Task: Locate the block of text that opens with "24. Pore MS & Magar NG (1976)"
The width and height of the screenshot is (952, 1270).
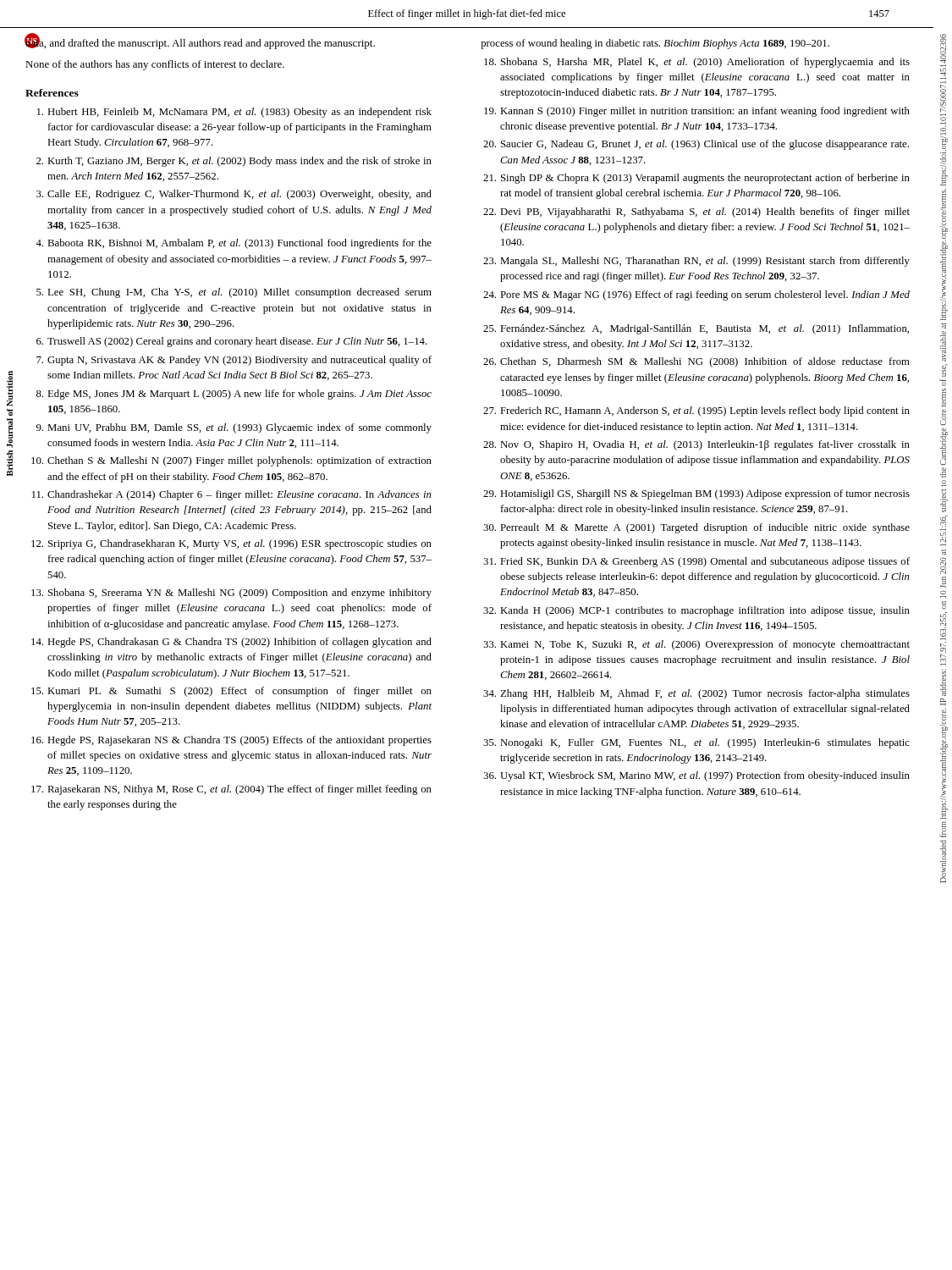Action: 694,302
